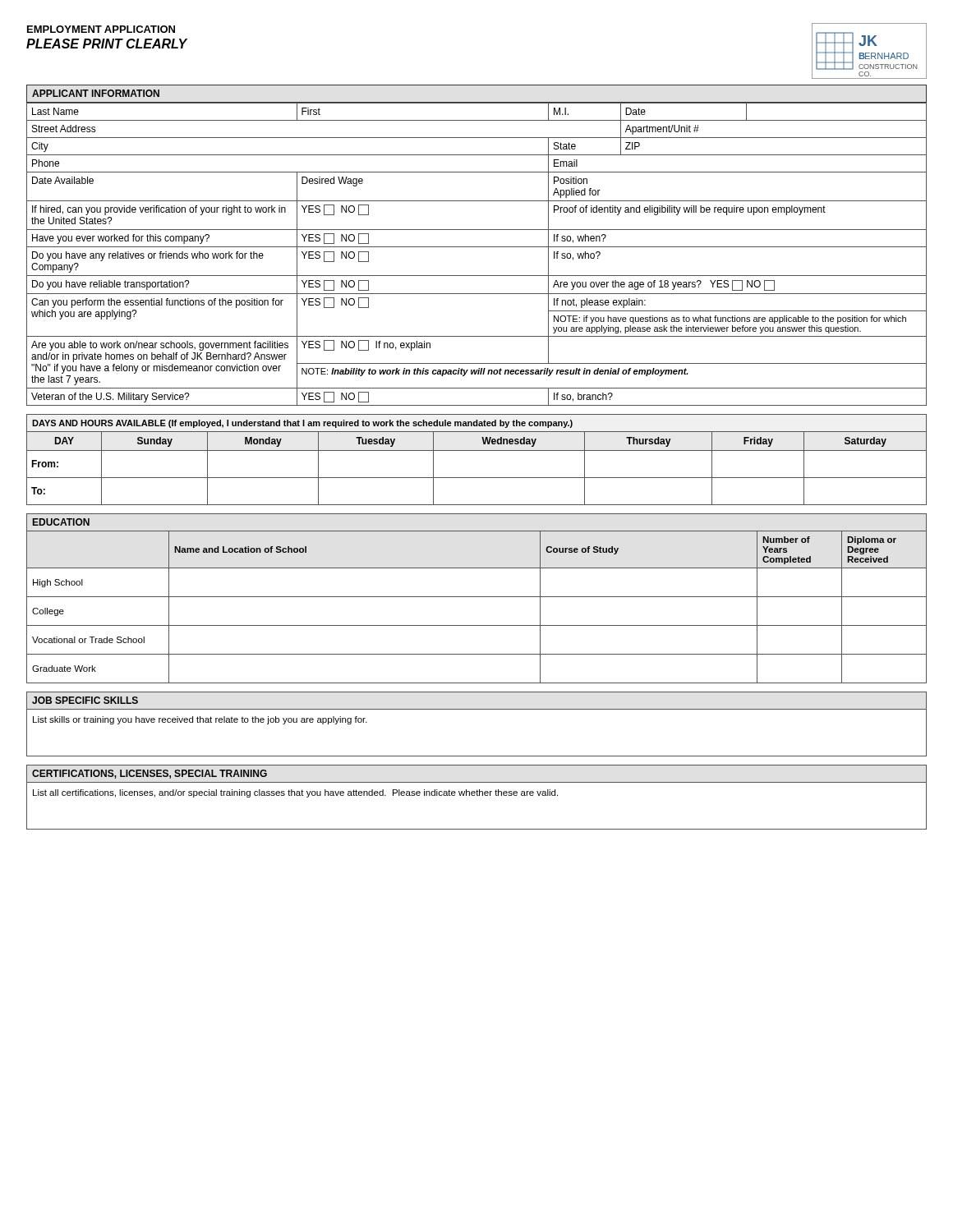Locate the passage starting "JOB SPECIFIC SKILLS List skills"
Viewport: 953px width, 1232px height.
click(476, 724)
